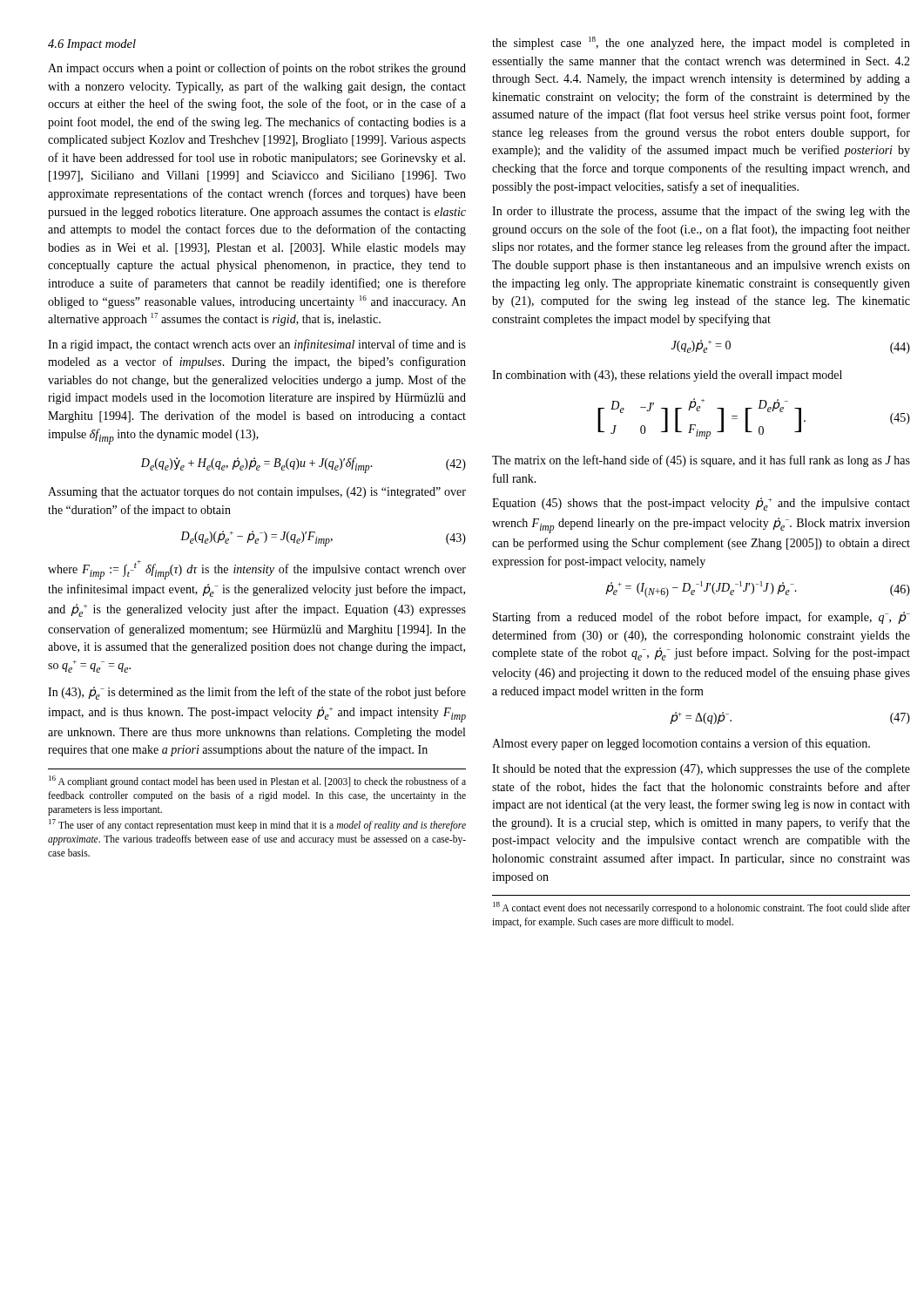Point to the block beginning "The matrix on the left-hand"
The image size is (924, 1307).
[x=701, y=469]
